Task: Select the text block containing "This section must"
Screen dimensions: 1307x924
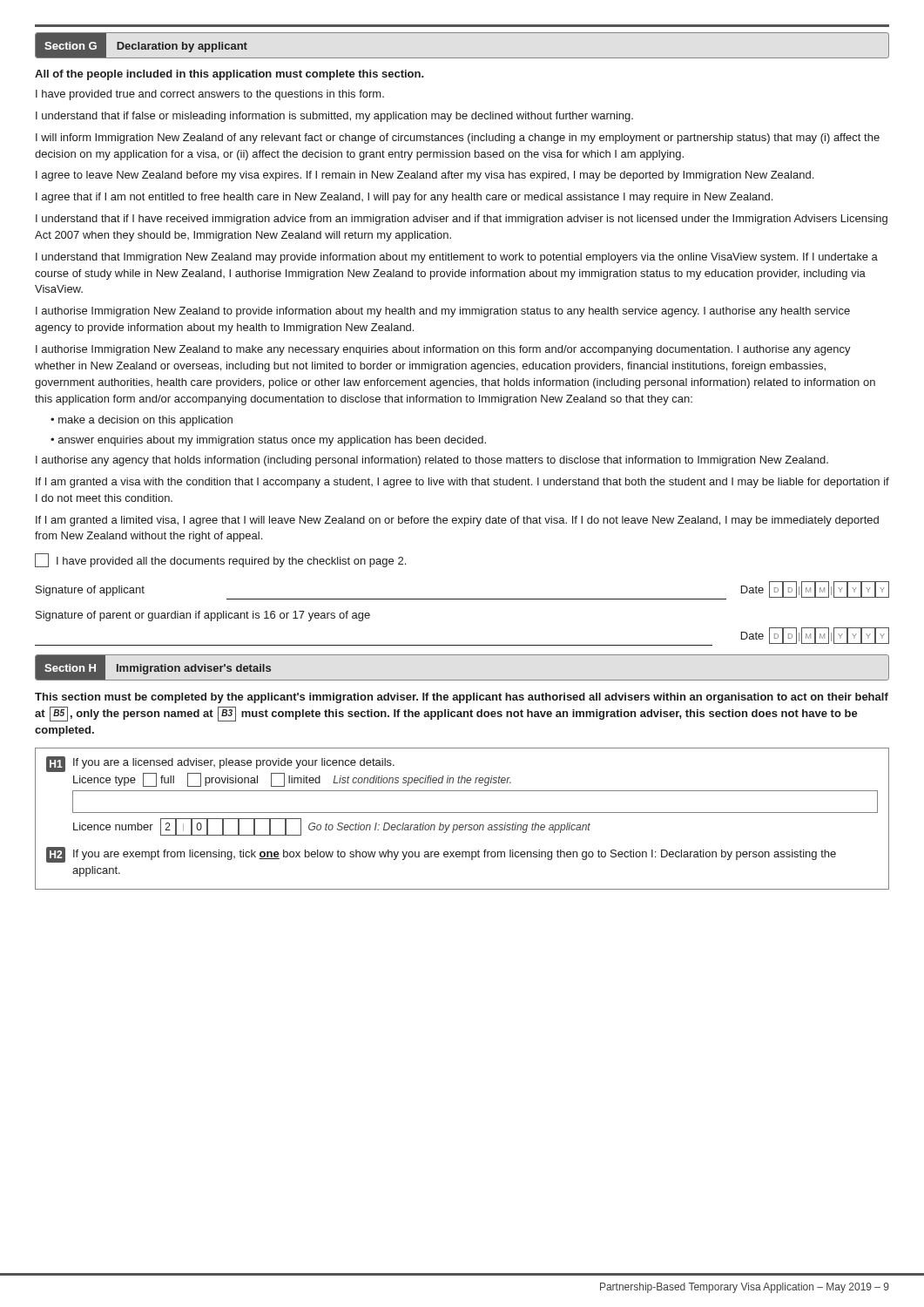Action: 461,713
